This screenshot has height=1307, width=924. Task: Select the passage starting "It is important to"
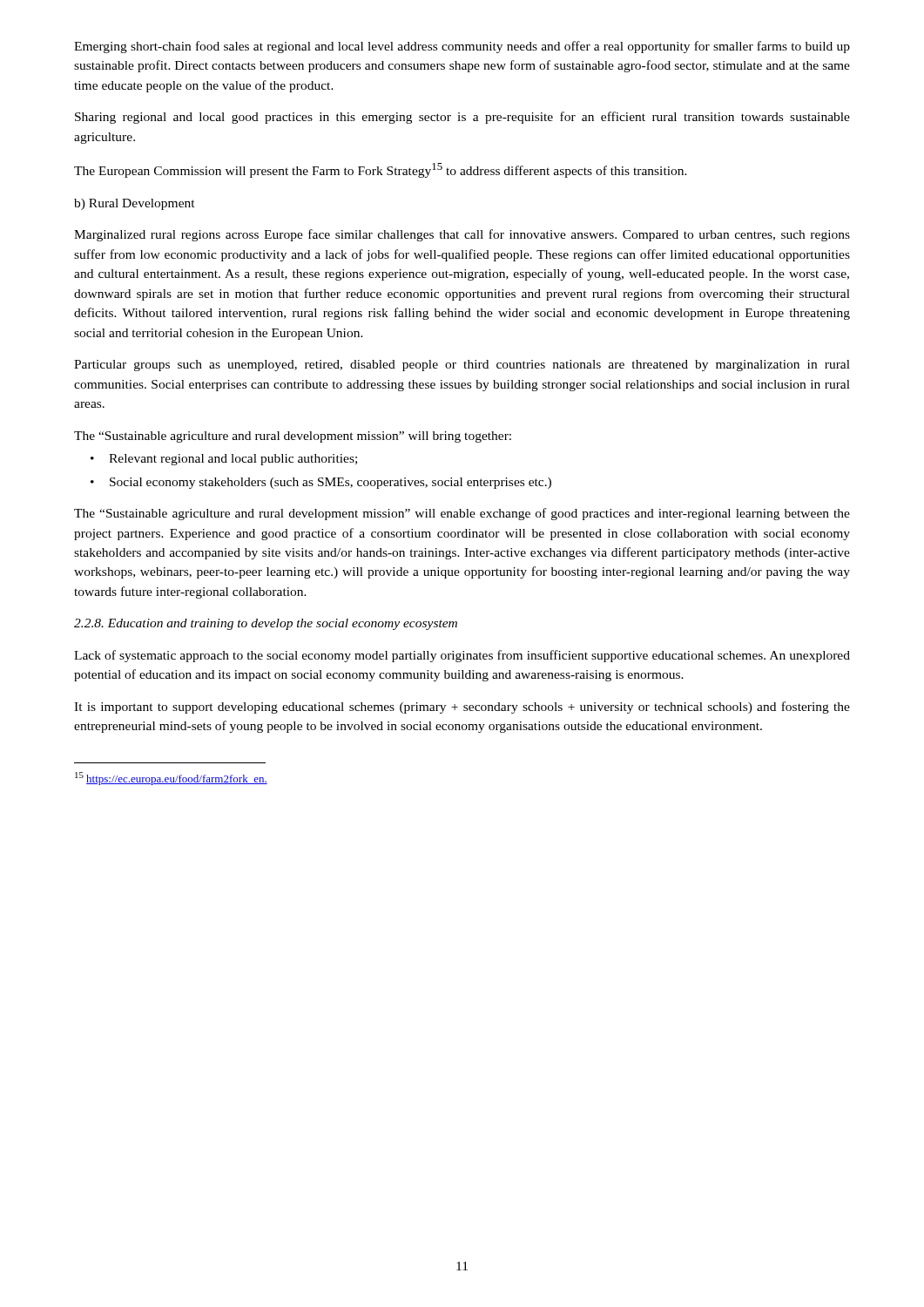click(462, 716)
